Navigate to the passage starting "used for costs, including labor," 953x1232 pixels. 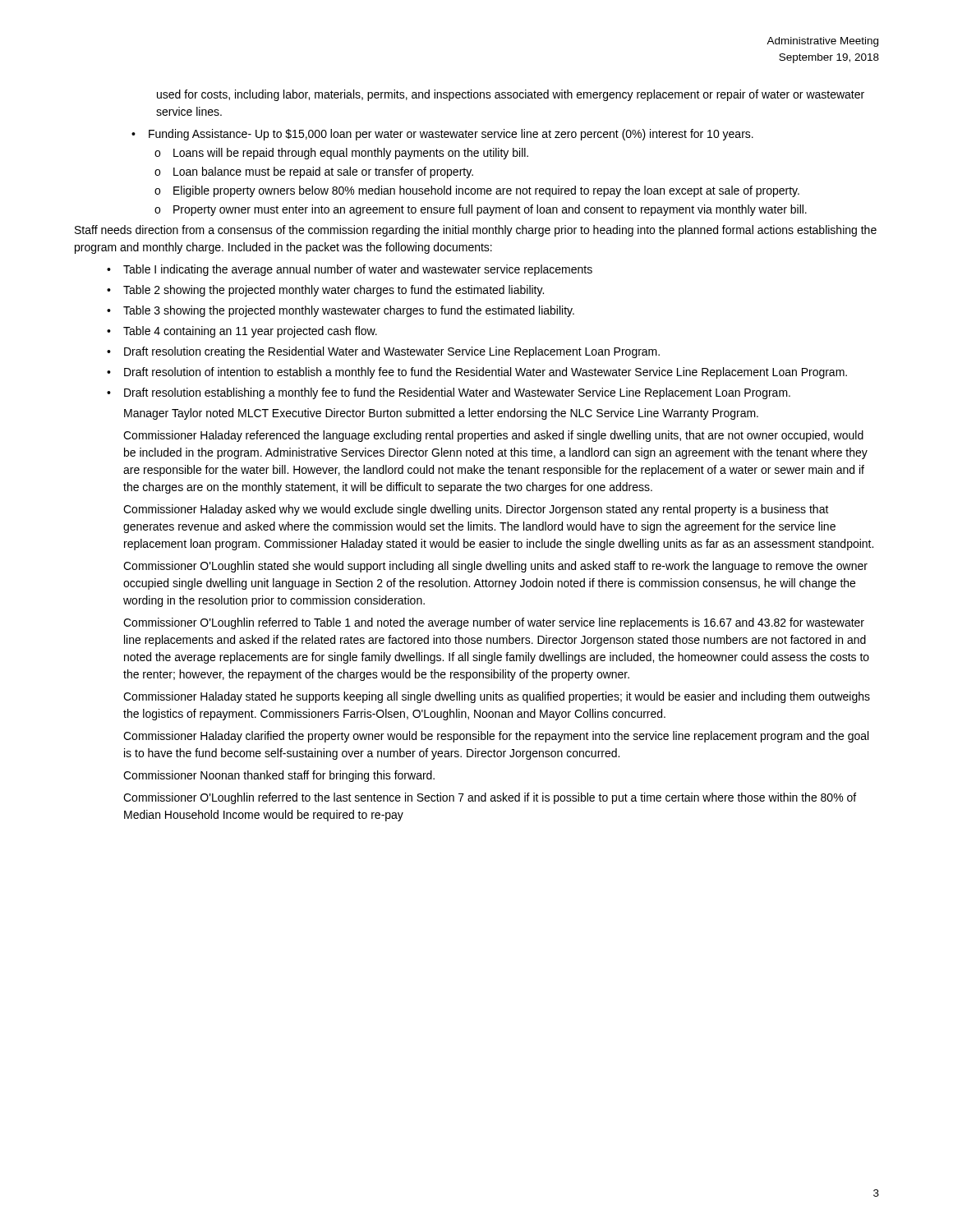pos(518,103)
